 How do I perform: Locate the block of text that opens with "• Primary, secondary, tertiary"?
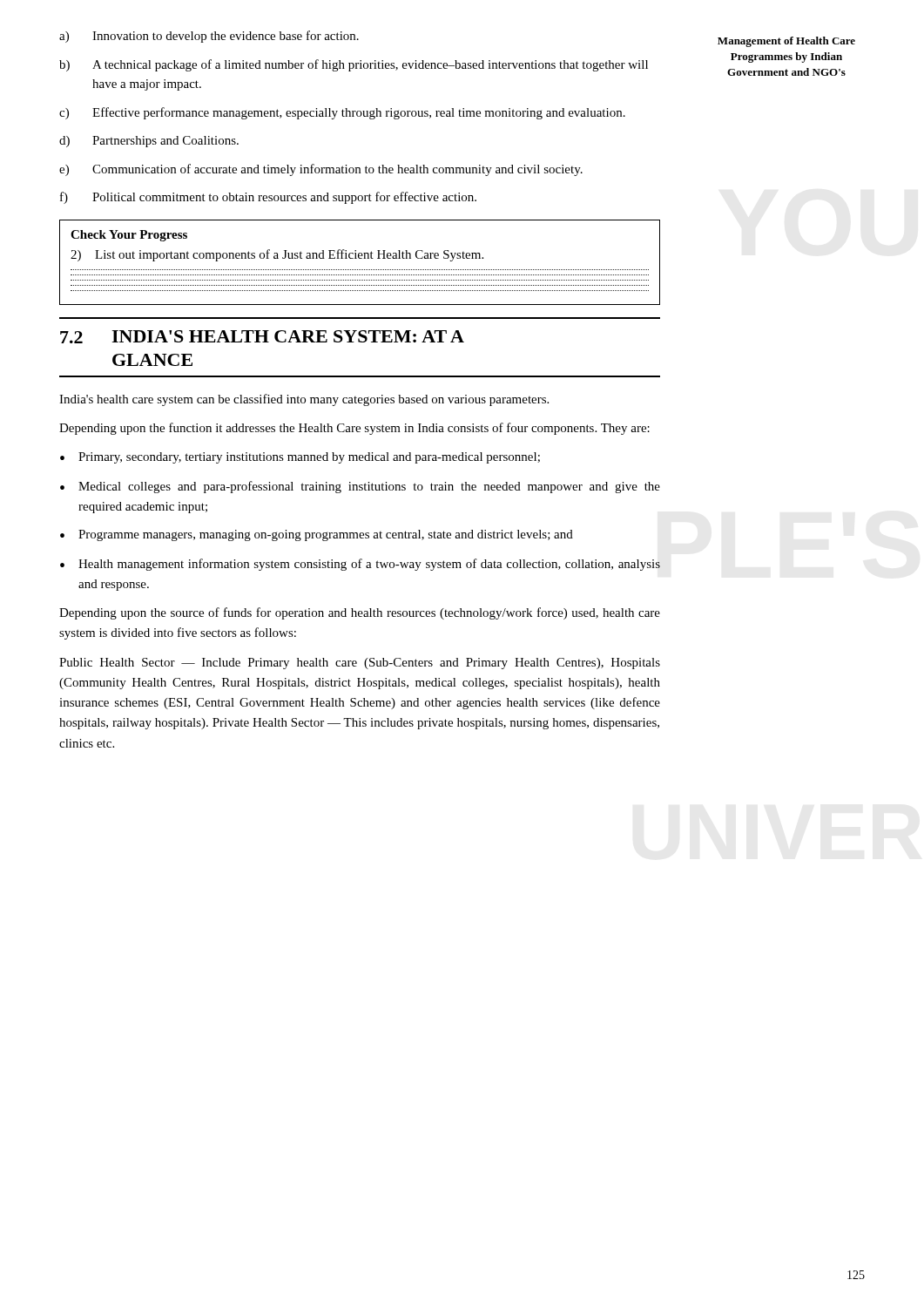[x=360, y=458]
